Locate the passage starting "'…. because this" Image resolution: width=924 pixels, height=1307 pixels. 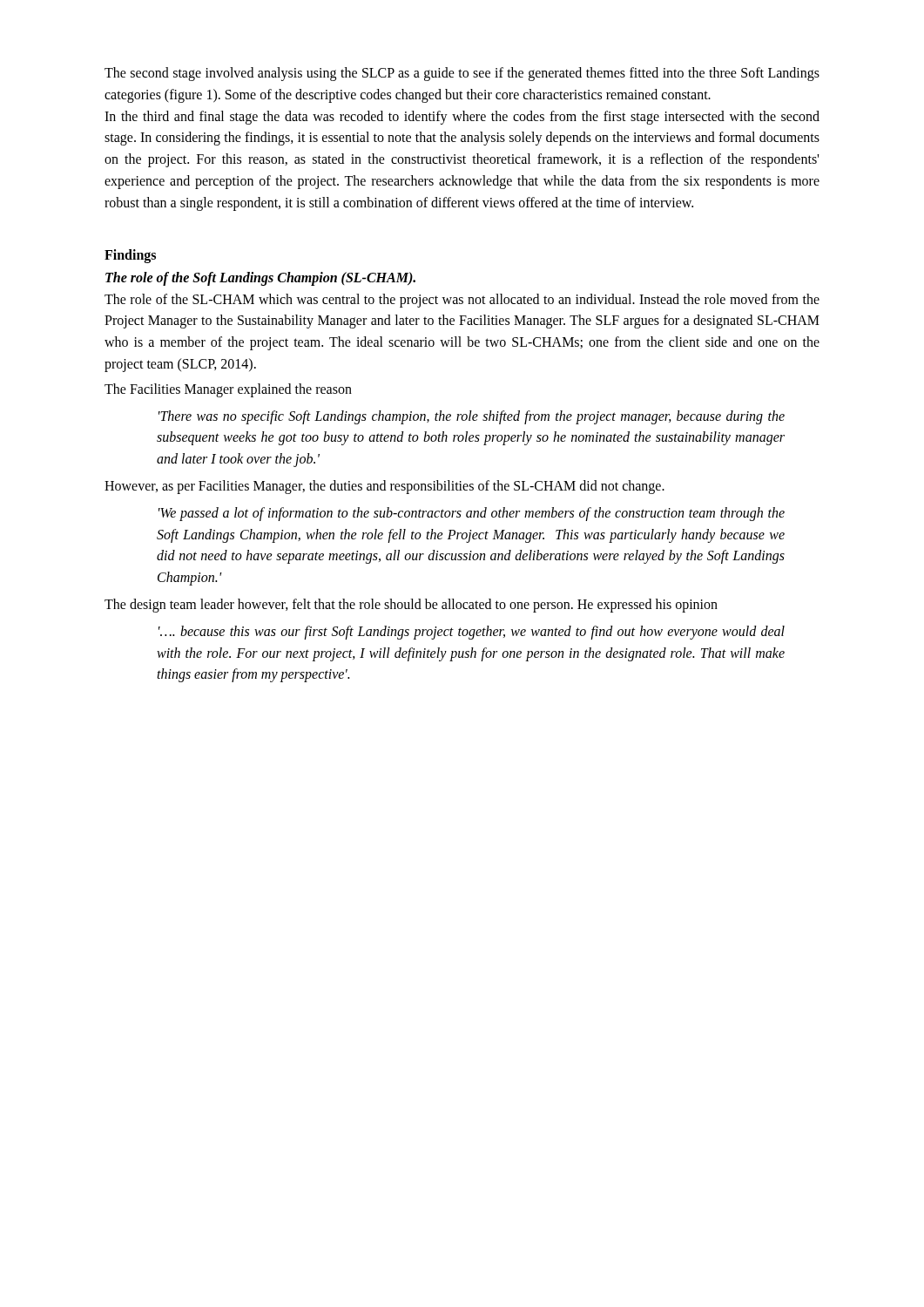471,654
